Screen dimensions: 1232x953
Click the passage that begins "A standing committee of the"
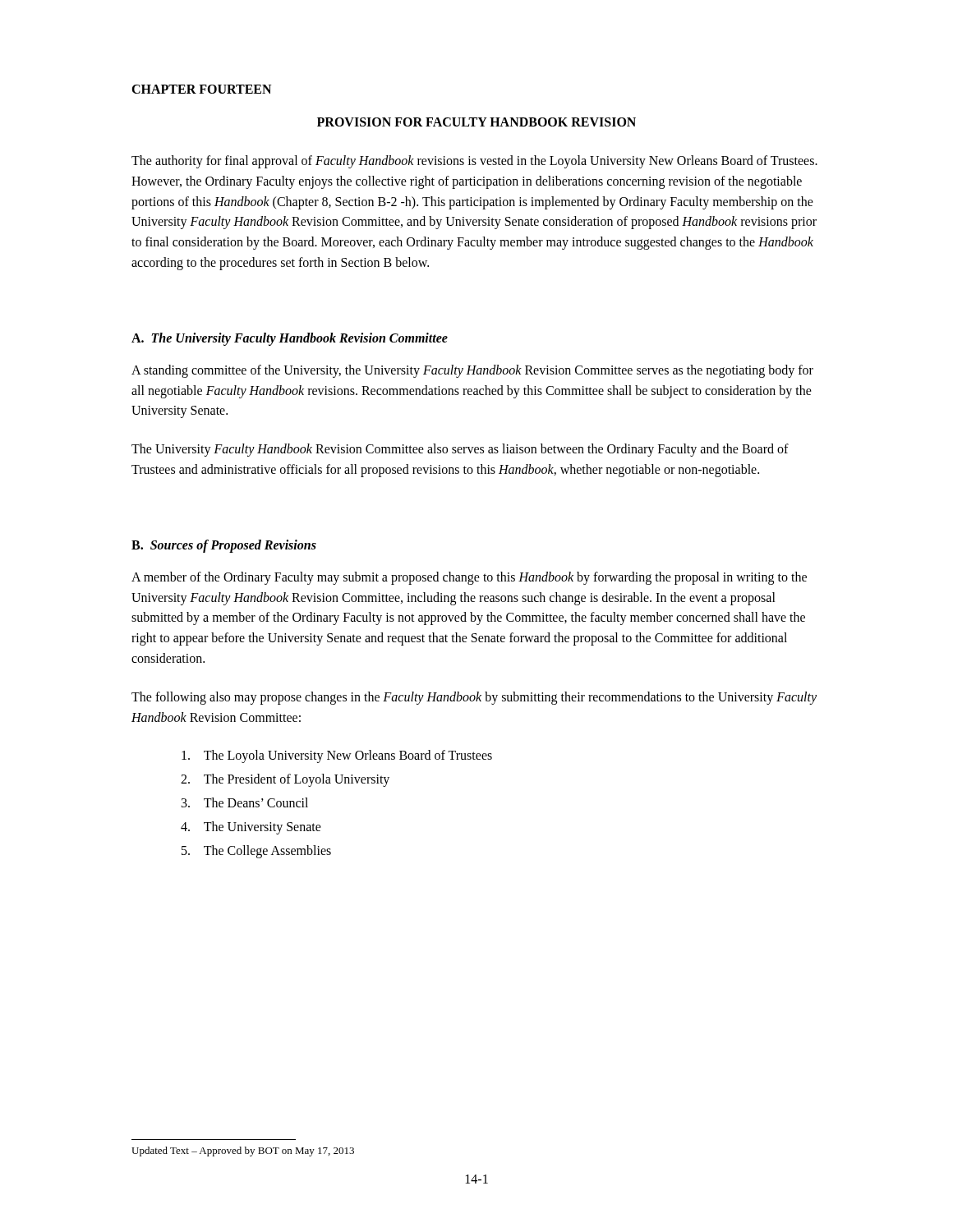pyautogui.click(x=472, y=390)
